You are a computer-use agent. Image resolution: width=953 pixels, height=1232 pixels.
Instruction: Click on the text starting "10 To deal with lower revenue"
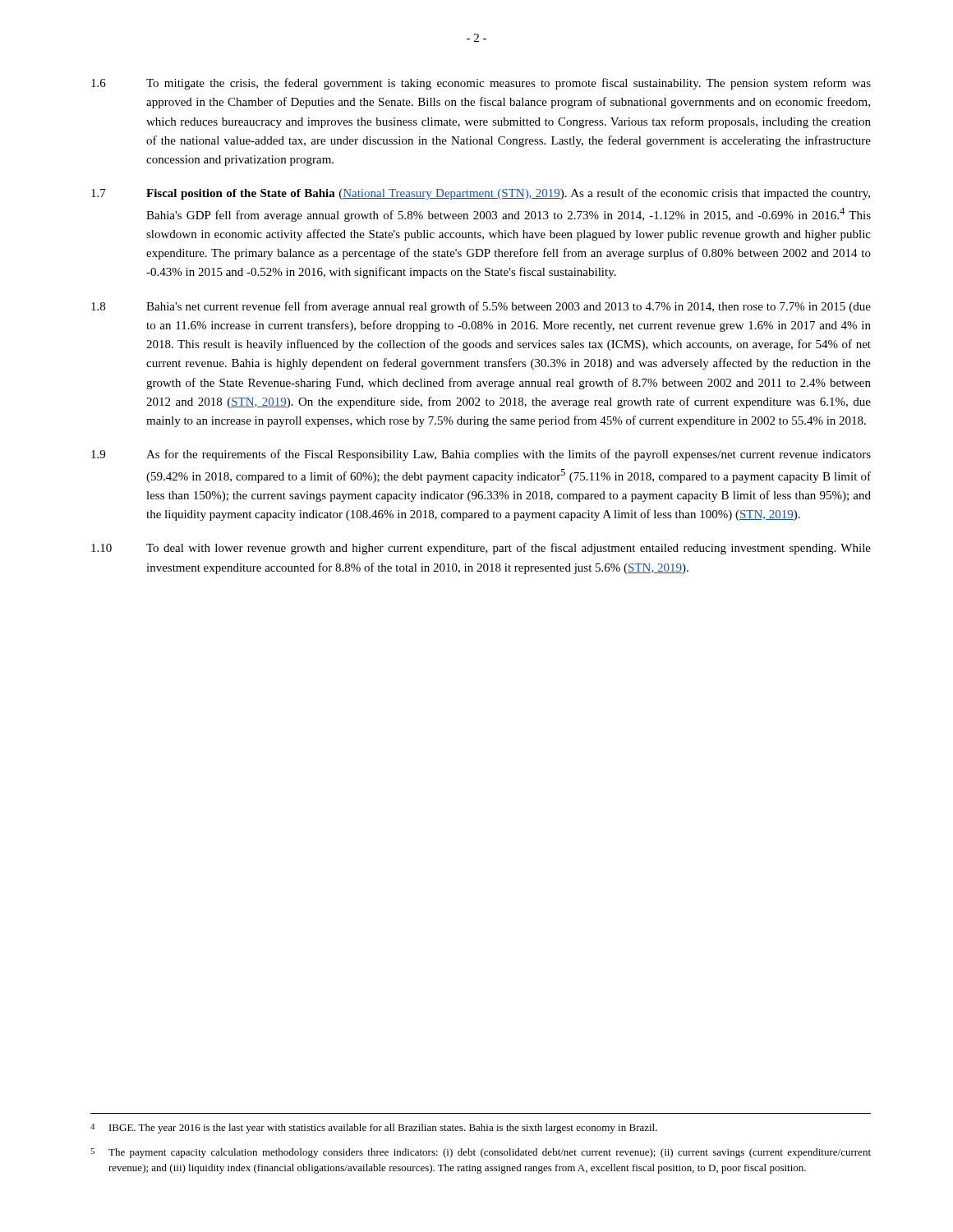tap(481, 558)
